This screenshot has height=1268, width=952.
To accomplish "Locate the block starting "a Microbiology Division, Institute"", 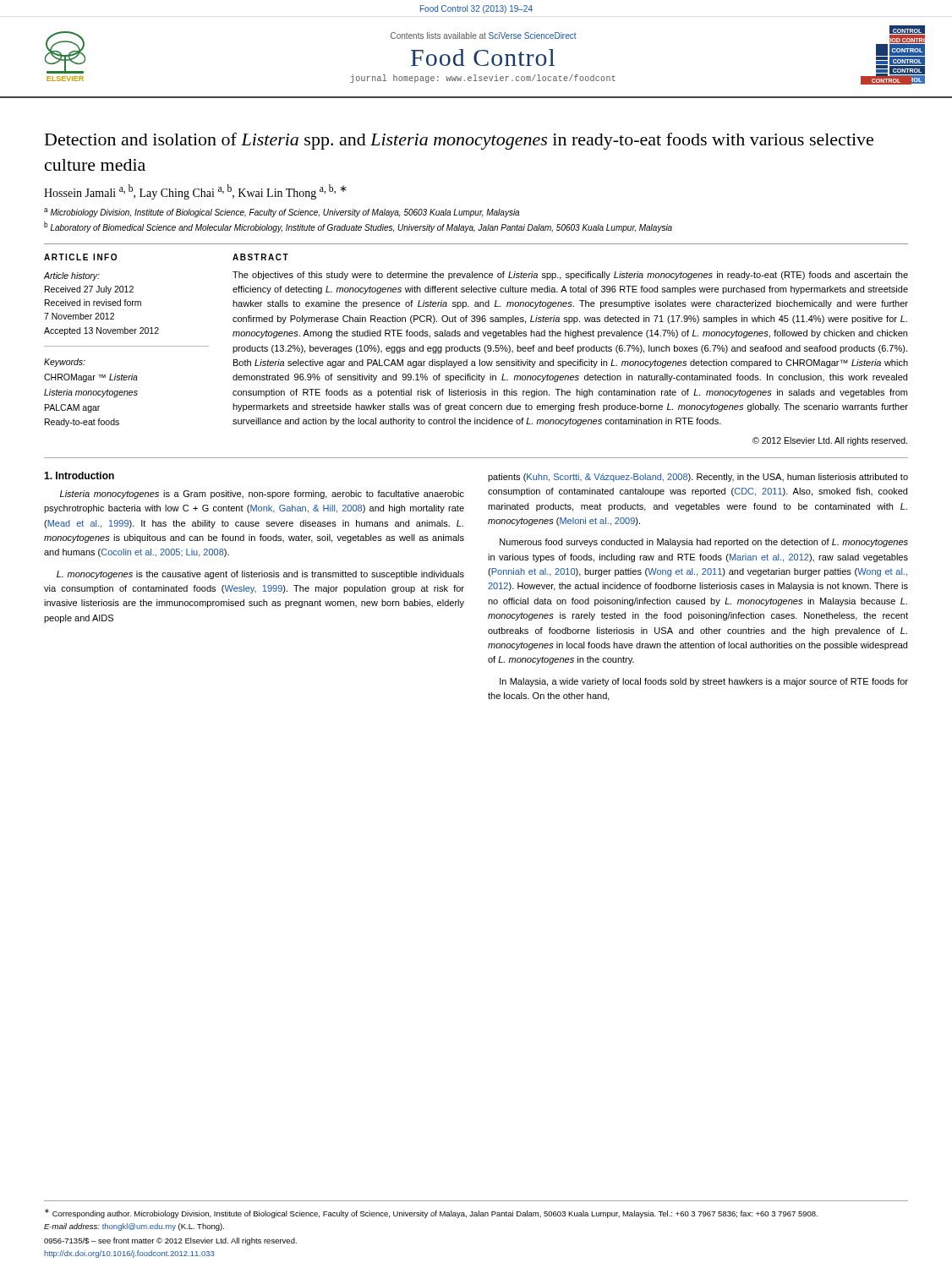I will 358,219.
